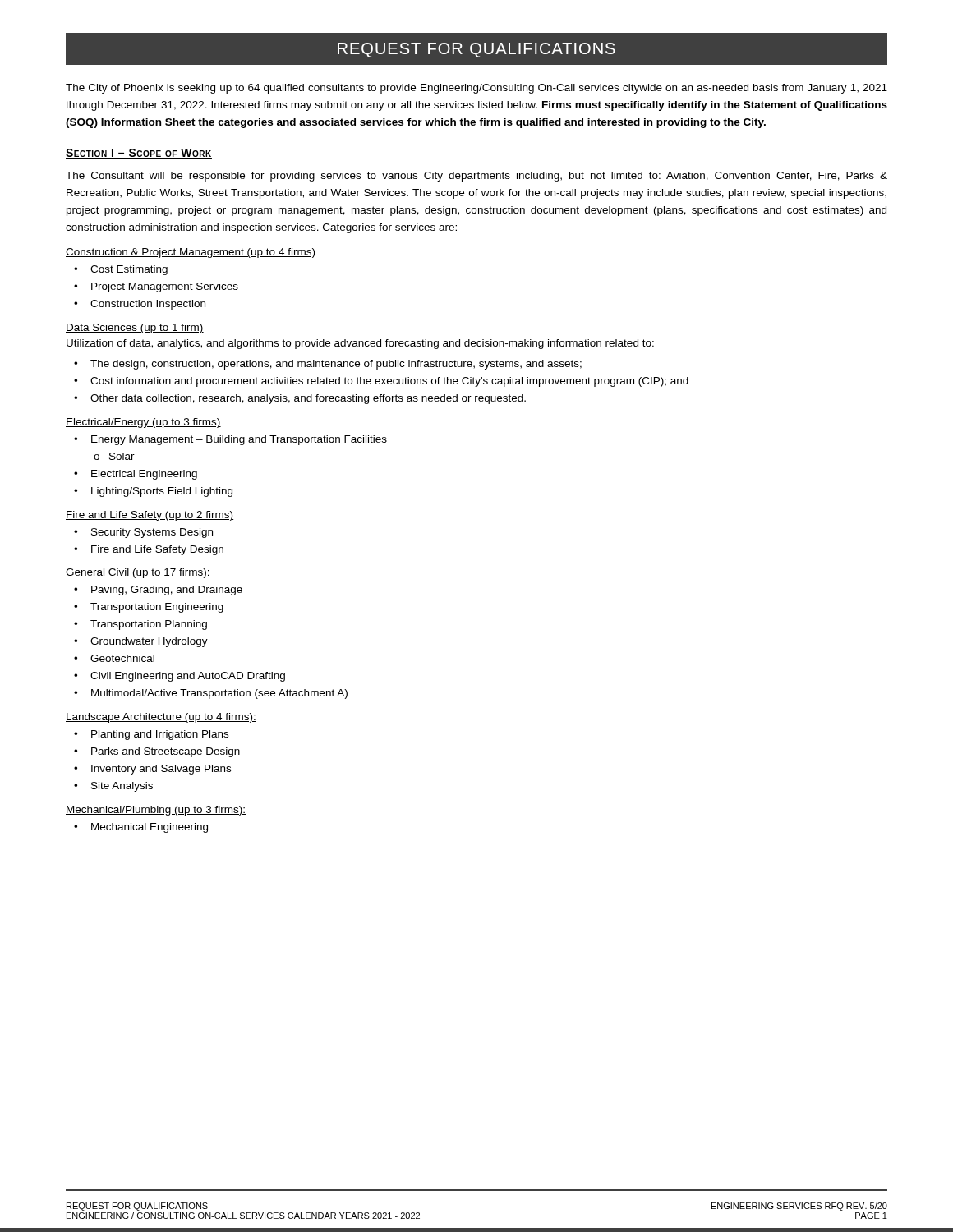
Task: Find the text block starting "Data Sciences (up"
Action: 134,327
